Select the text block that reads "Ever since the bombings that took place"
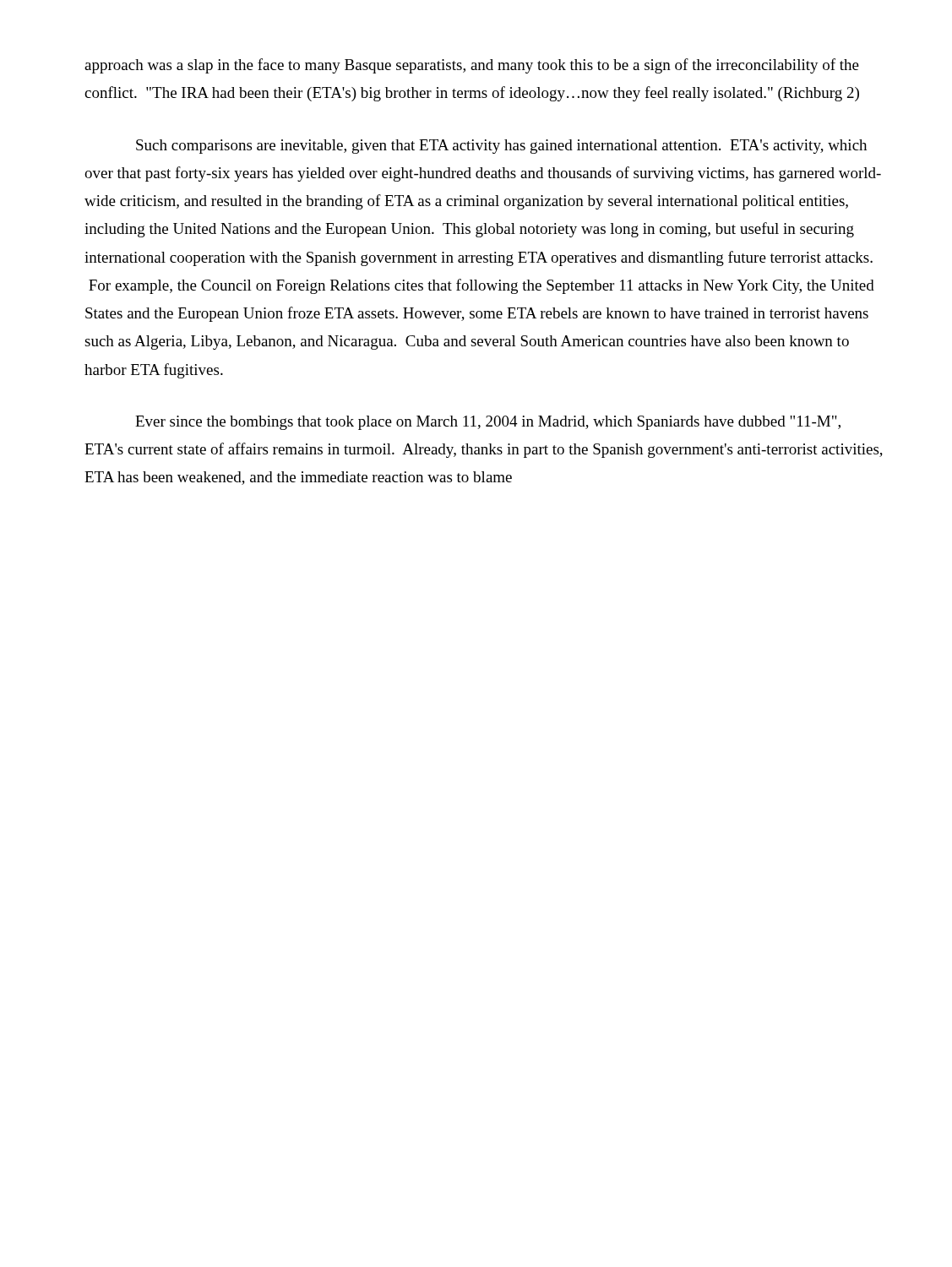The image size is (952, 1267). pos(484,449)
